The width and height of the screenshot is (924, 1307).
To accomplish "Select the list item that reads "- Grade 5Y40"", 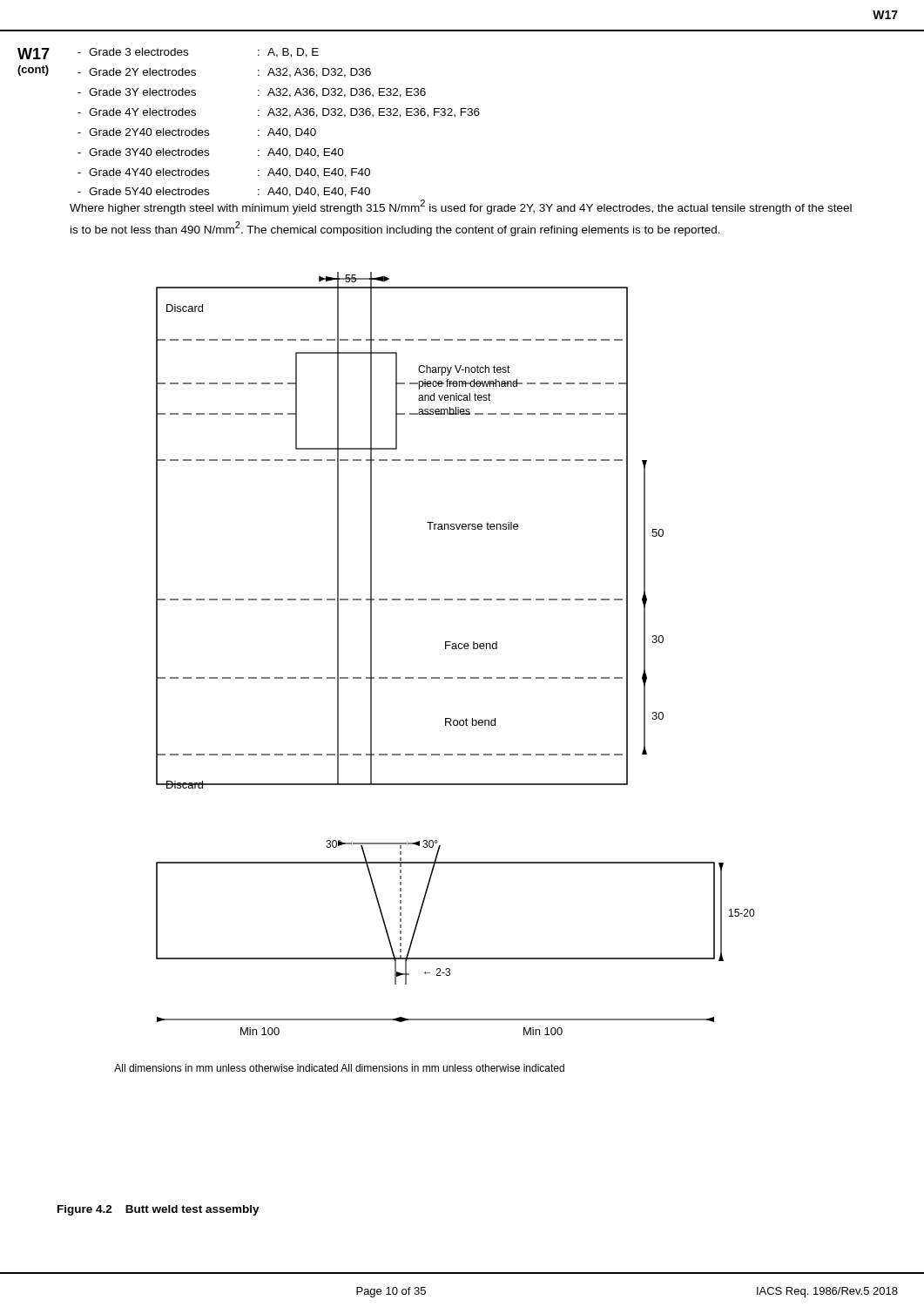I will 366,192.
